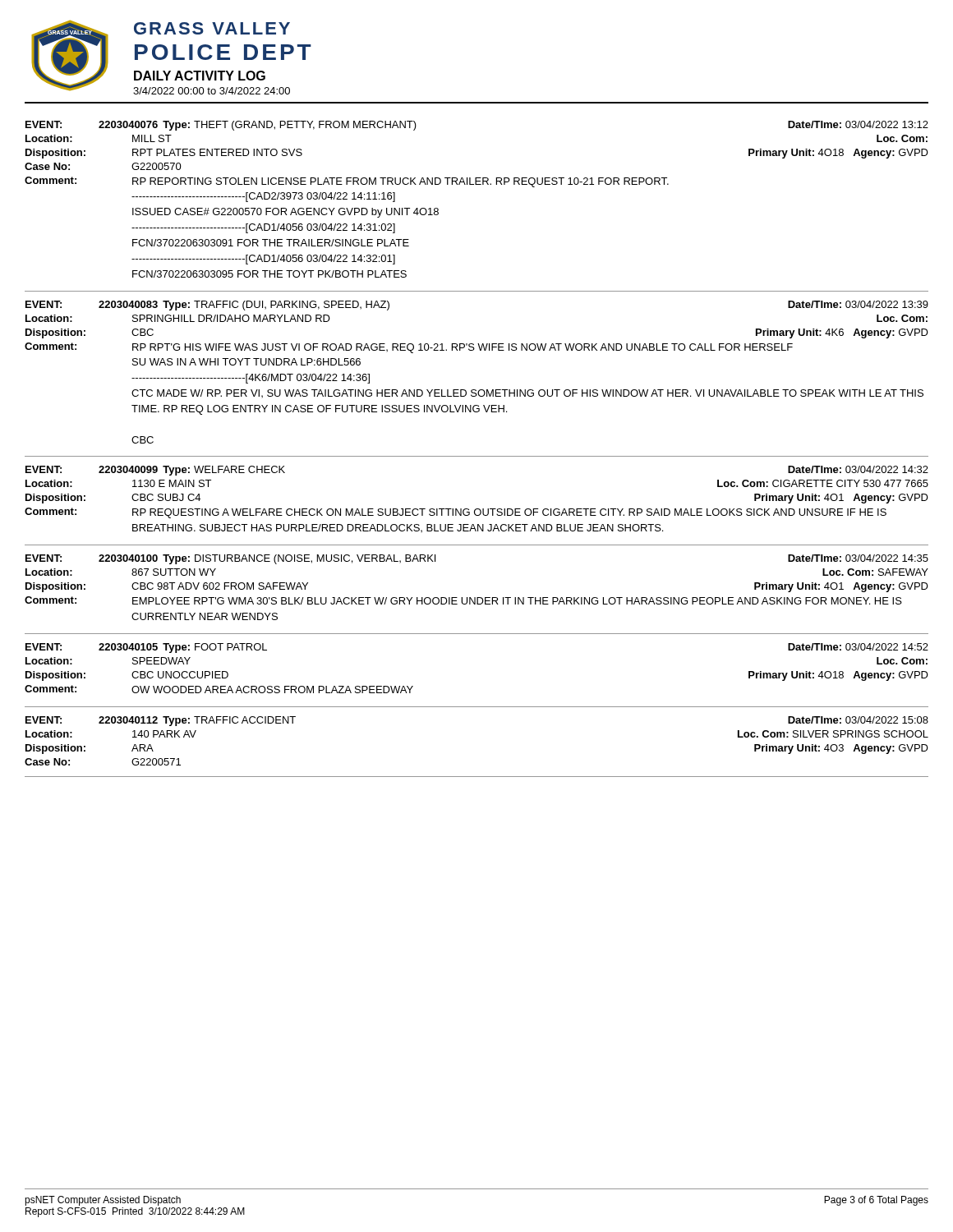Find the table that mentions "EVENT: 2203040099 Type:"
The width and height of the screenshot is (953, 1232).
click(x=476, y=501)
